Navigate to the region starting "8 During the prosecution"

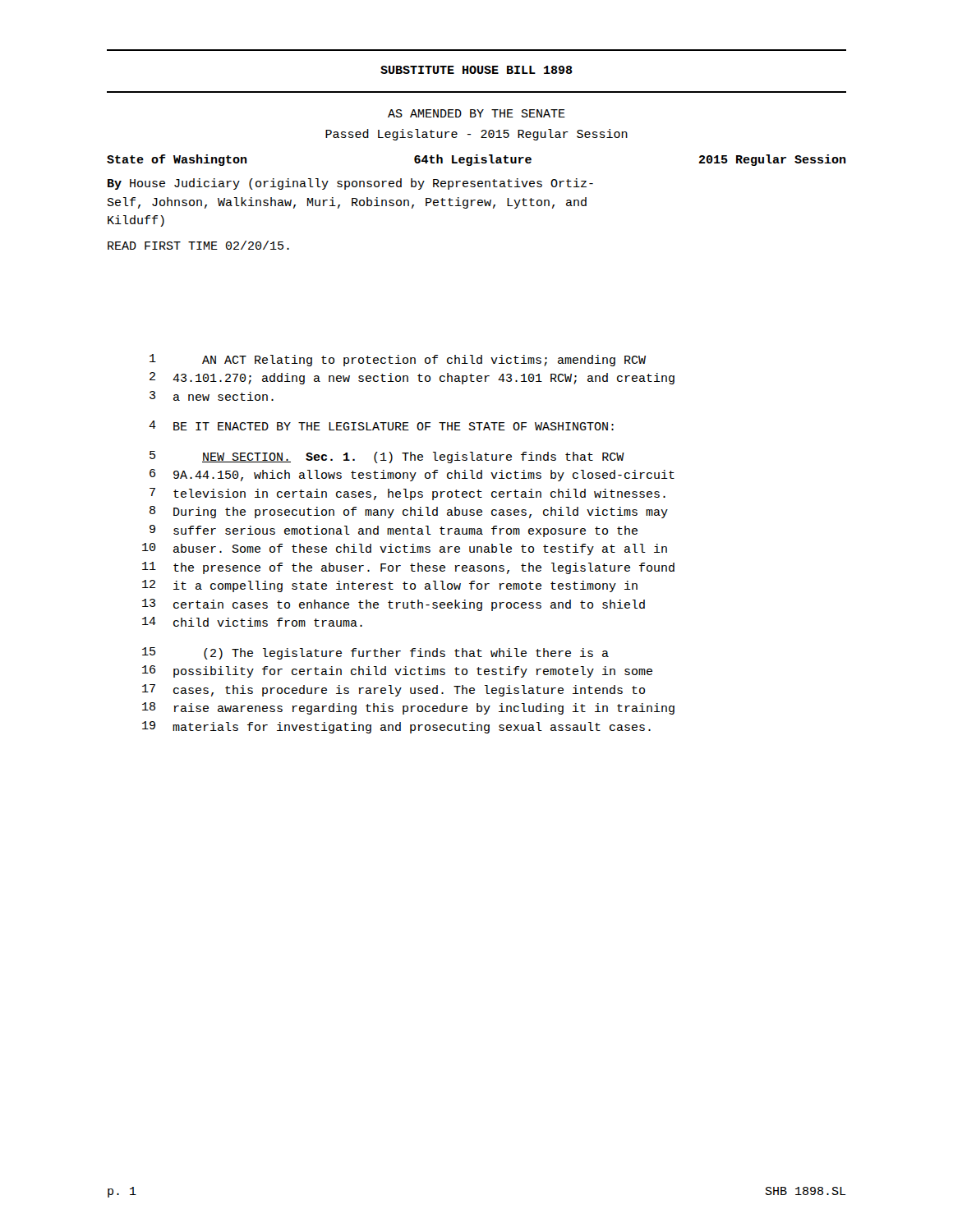pyautogui.click(x=476, y=513)
